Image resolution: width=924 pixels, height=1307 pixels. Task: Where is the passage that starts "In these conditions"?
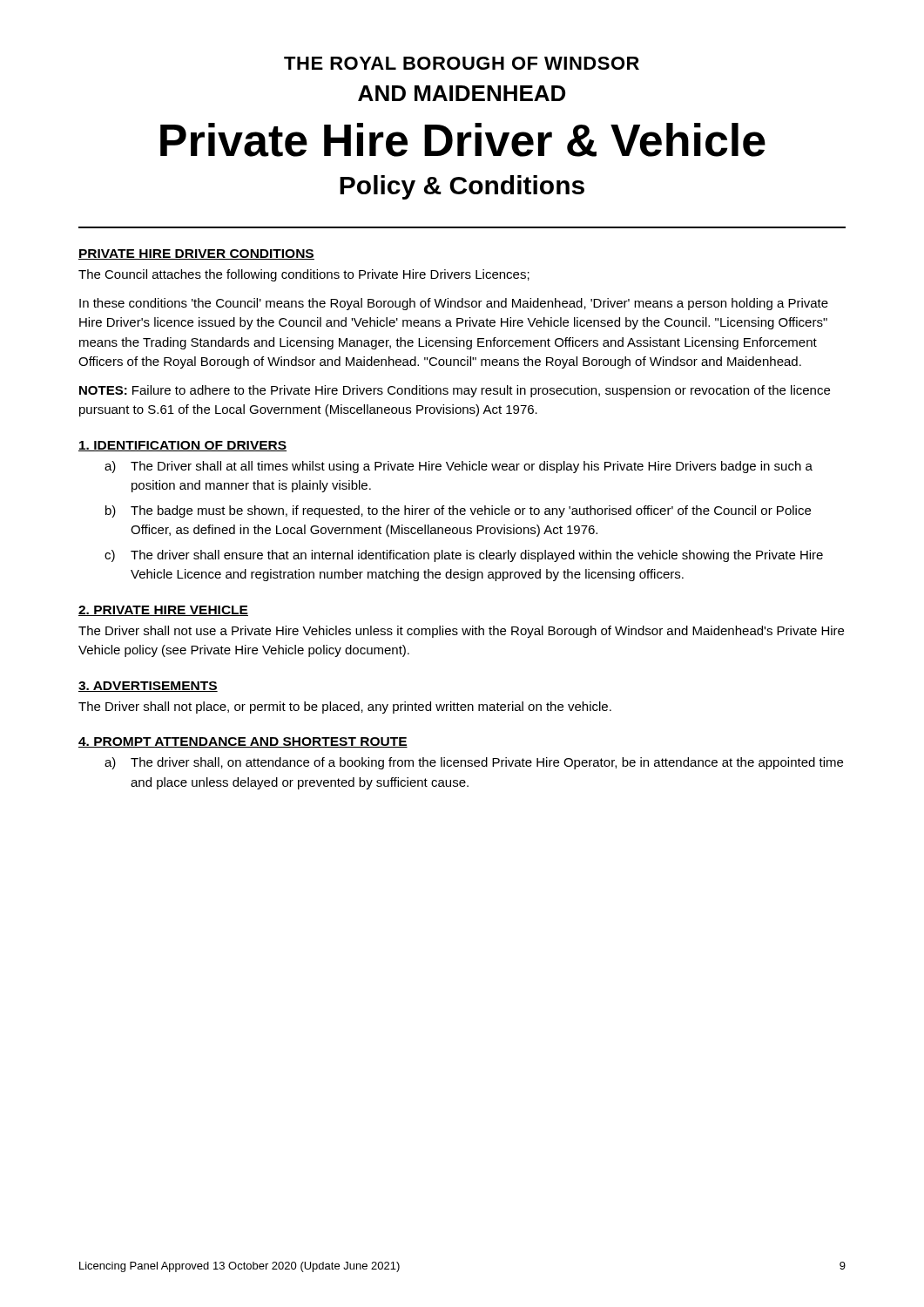[x=453, y=332]
